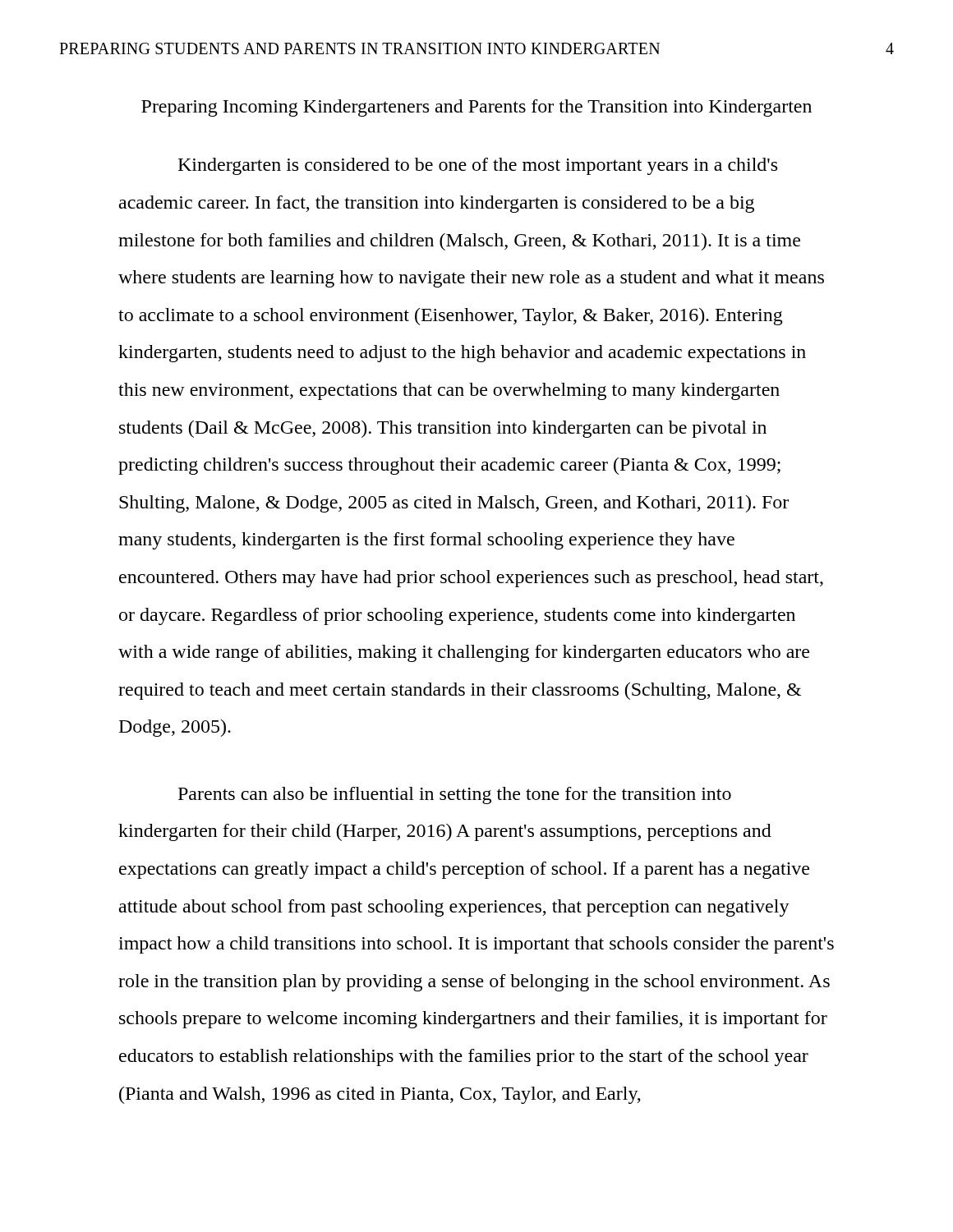Locate the passage starting "Parents can also be"
The height and width of the screenshot is (1232, 953).
(476, 944)
